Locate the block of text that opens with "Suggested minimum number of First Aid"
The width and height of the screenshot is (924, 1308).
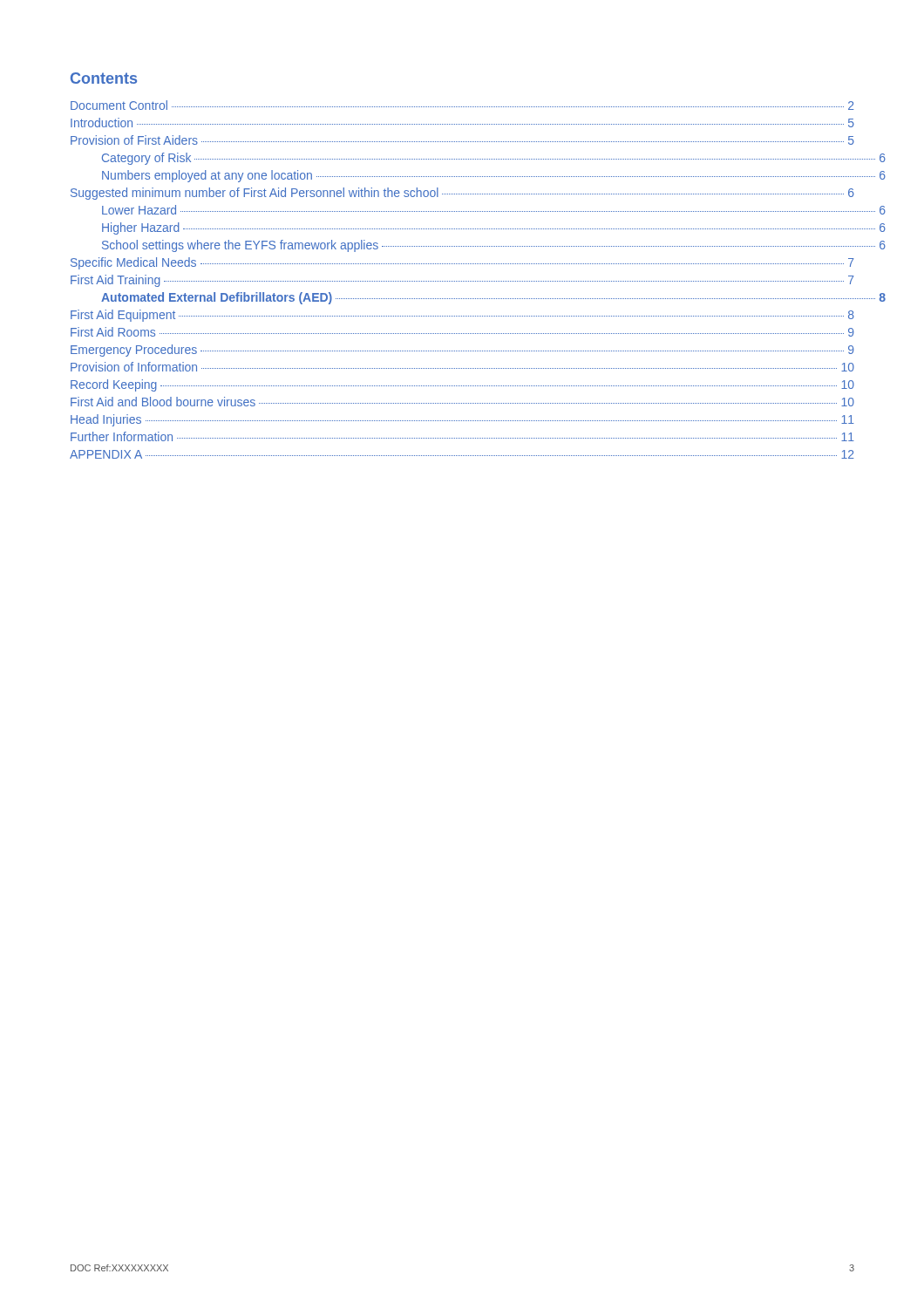[462, 193]
